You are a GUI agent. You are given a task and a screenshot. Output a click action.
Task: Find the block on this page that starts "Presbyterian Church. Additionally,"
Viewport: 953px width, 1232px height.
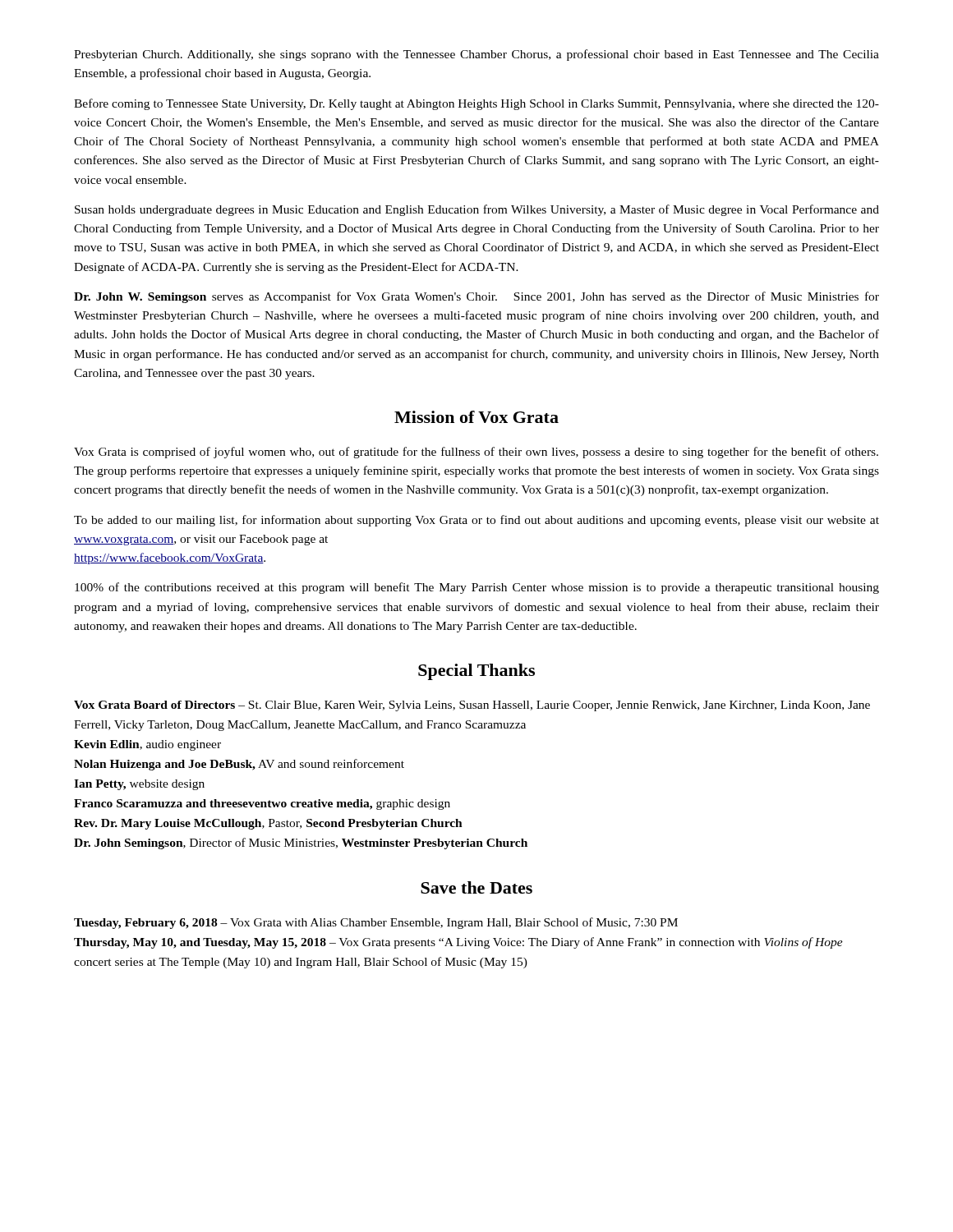coord(476,63)
